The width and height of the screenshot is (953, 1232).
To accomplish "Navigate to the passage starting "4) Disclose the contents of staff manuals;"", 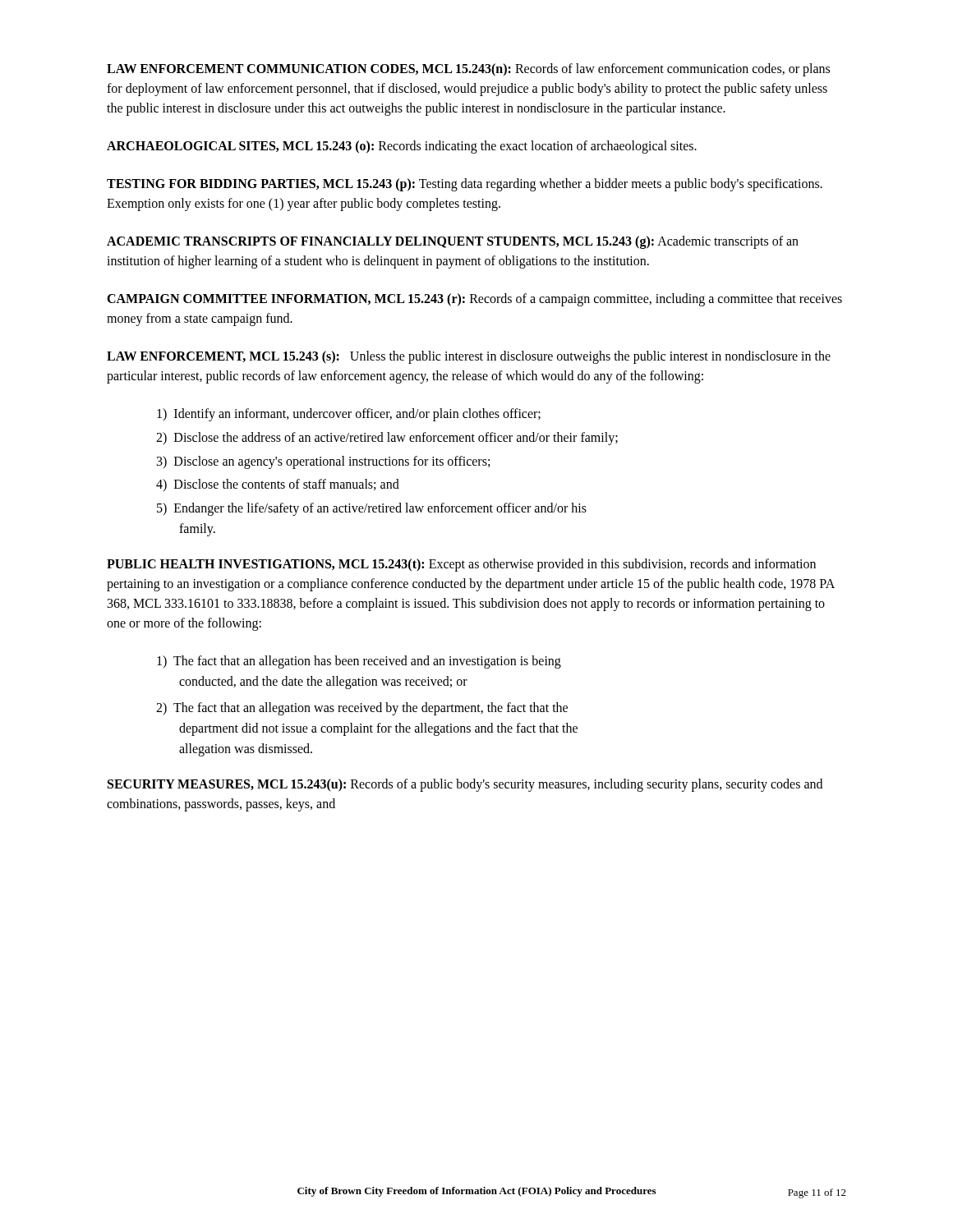I will (x=278, y=484).
